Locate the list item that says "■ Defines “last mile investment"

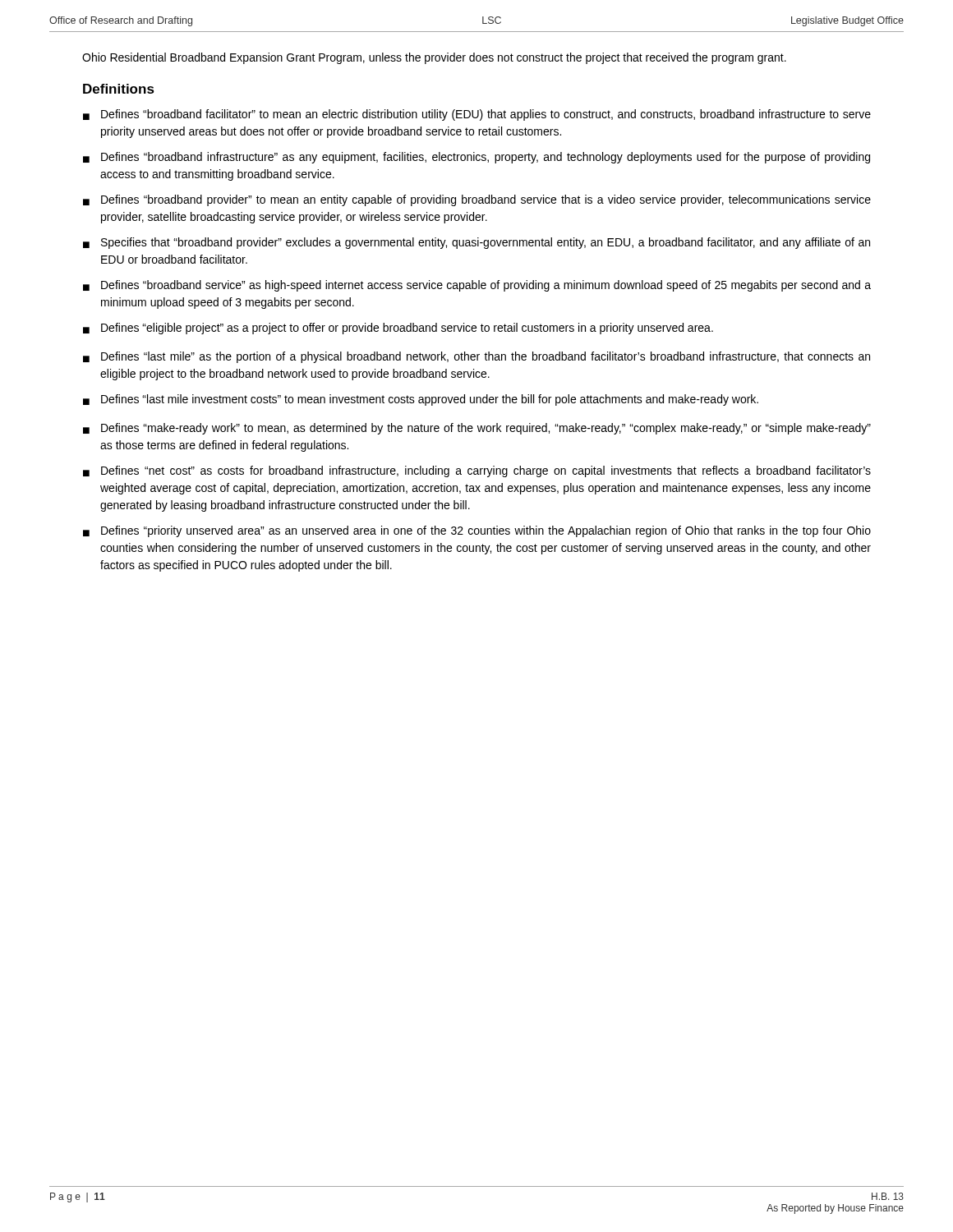pyautogui.click(x=476, y=401)
